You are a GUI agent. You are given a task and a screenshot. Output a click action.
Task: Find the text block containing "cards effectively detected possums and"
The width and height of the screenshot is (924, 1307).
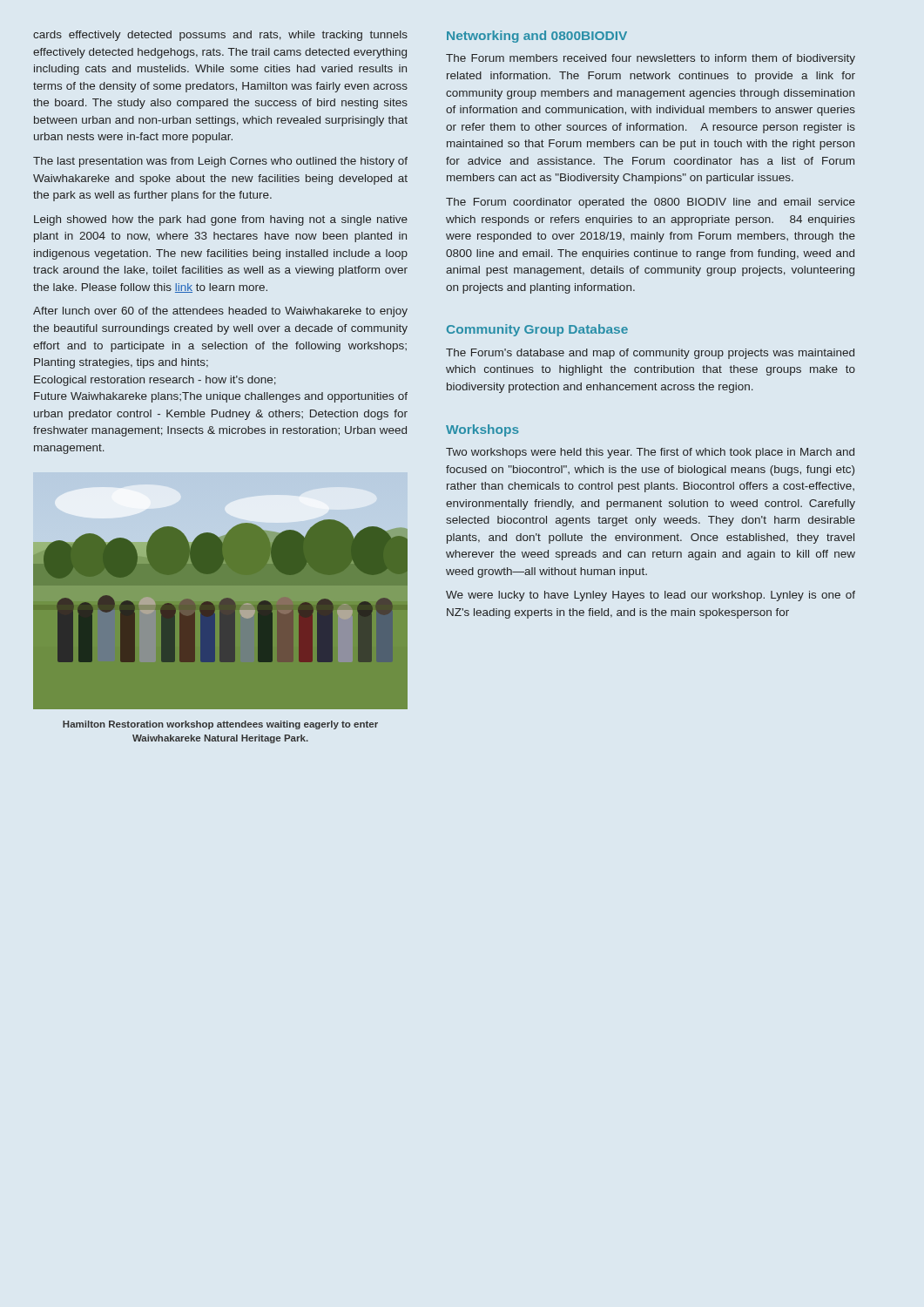click(x=220, y=241)
